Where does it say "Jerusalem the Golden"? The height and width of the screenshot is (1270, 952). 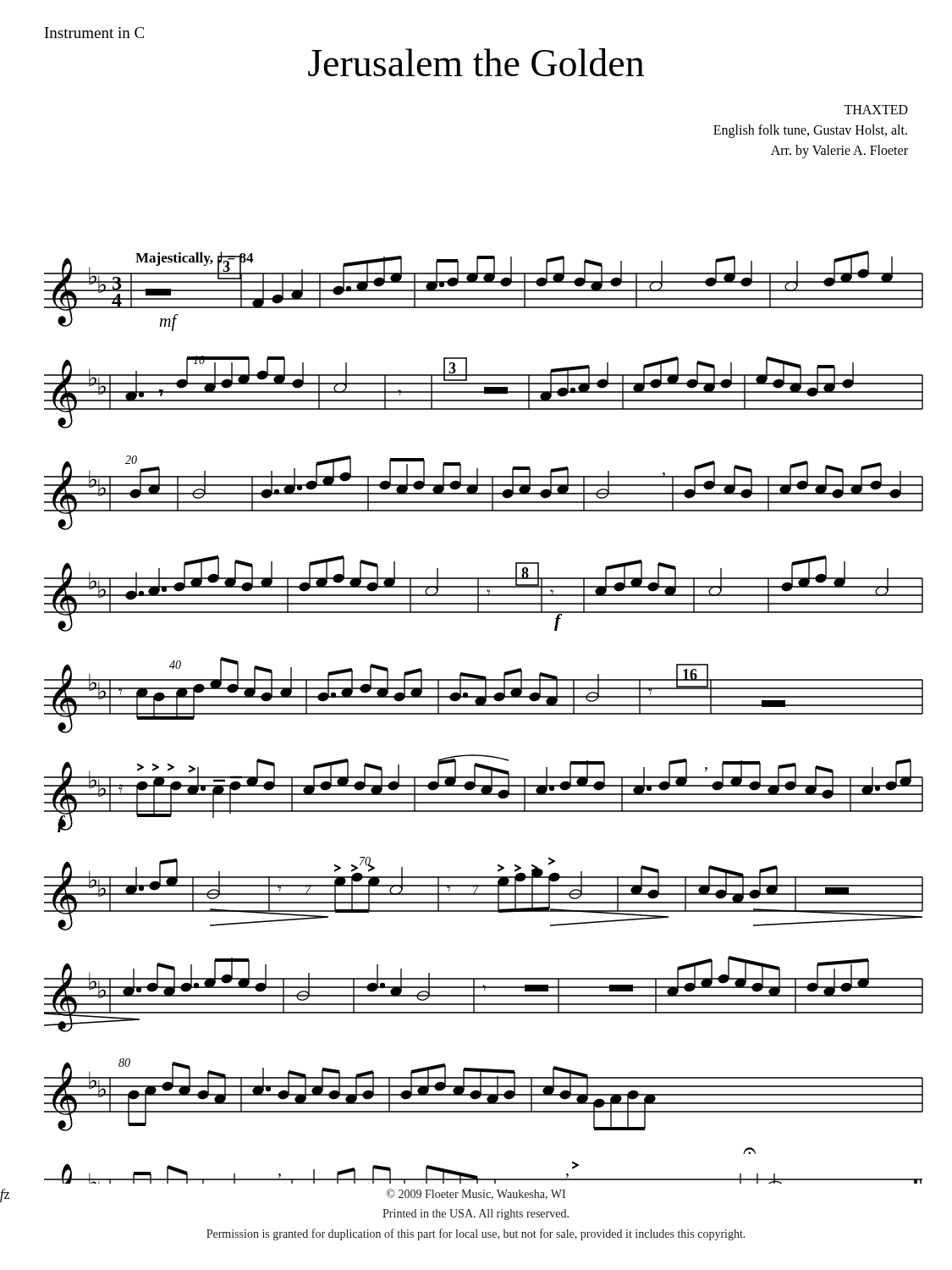click(x=476, y=63)
